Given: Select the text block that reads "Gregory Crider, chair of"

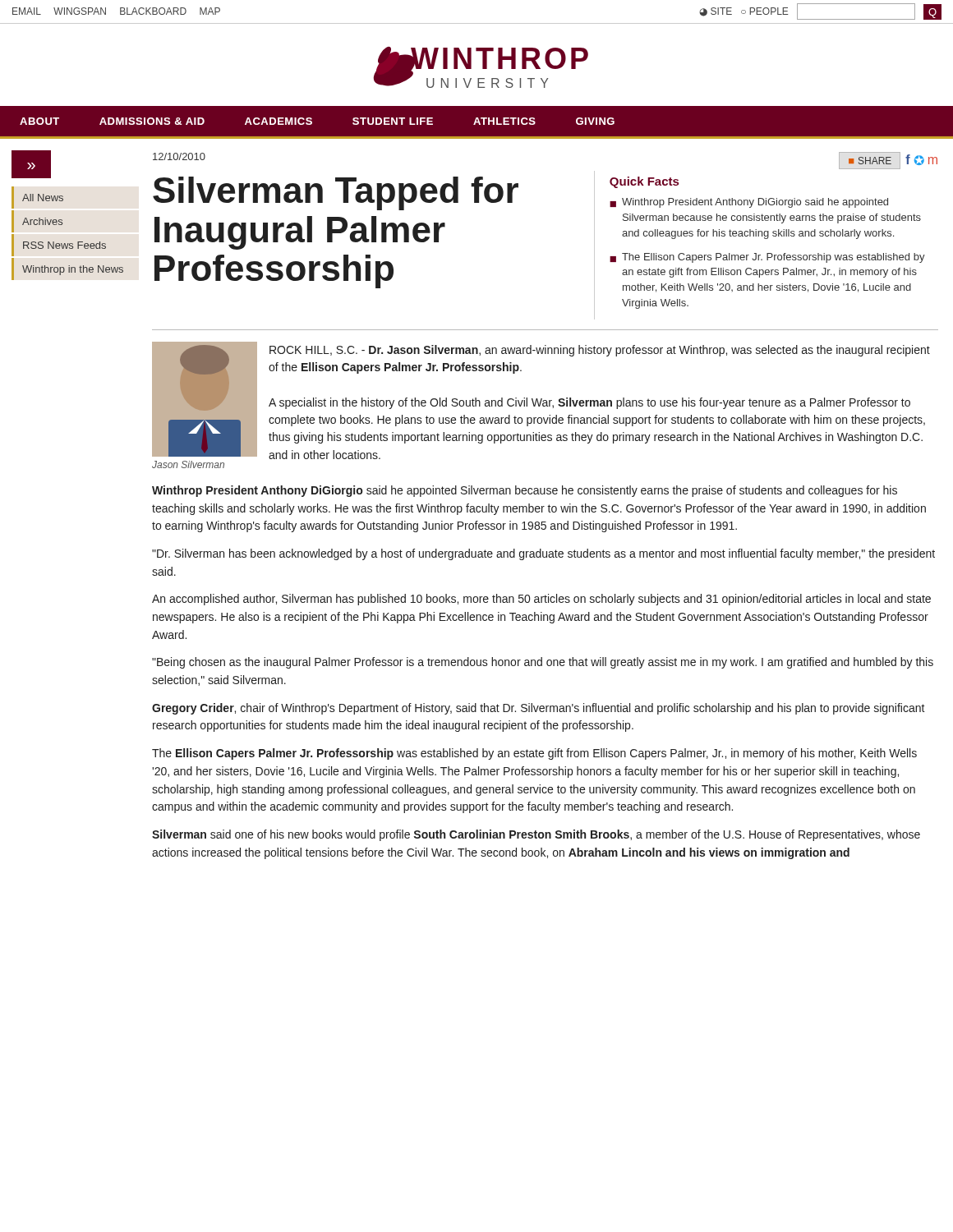Looking at the screenshot, I should point(538,717).
